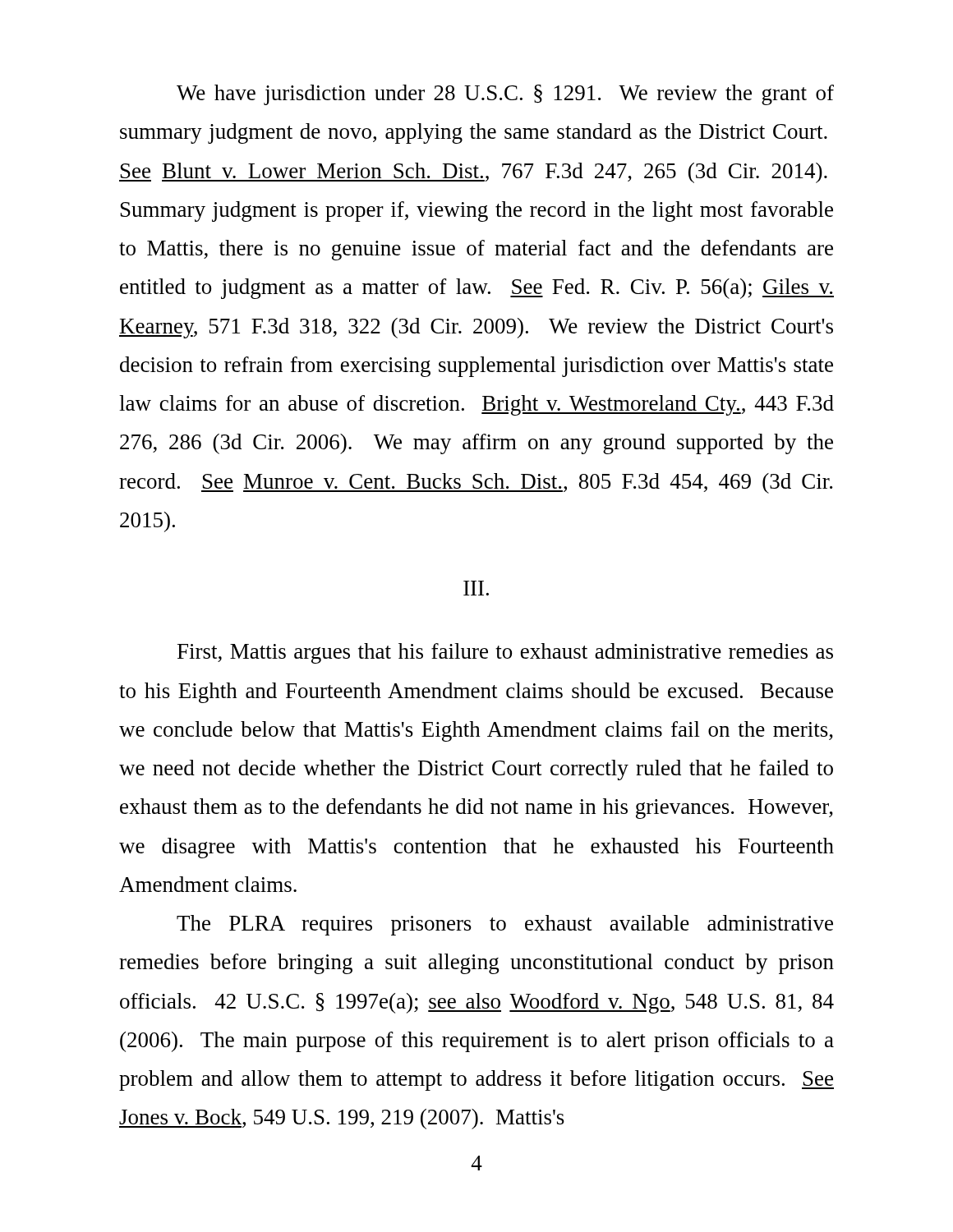Find the passage starting "First, Mattis argues that"

tap(476, 768)
